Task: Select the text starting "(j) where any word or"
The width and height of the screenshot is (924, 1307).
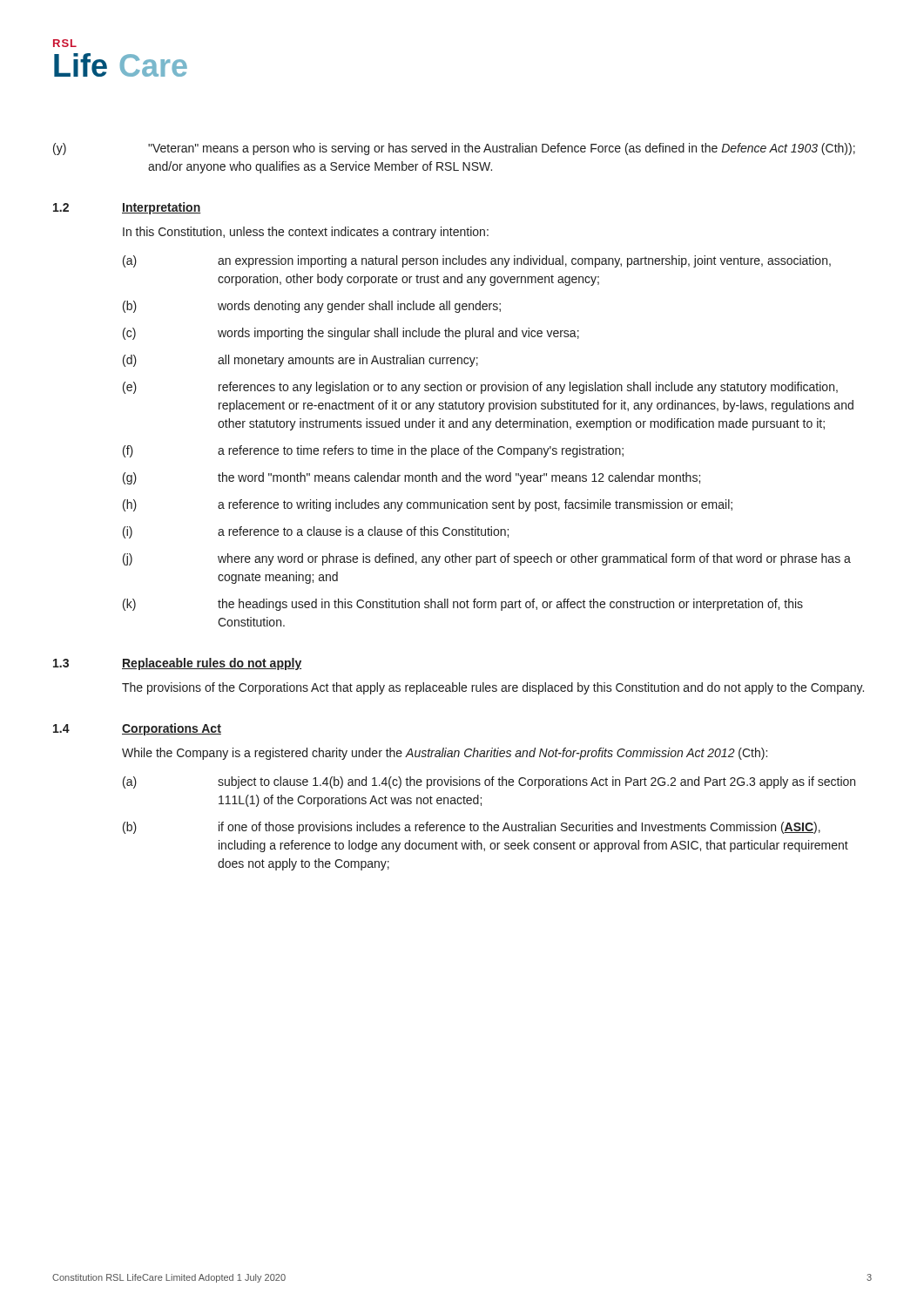Action: (x=462, y=568)
